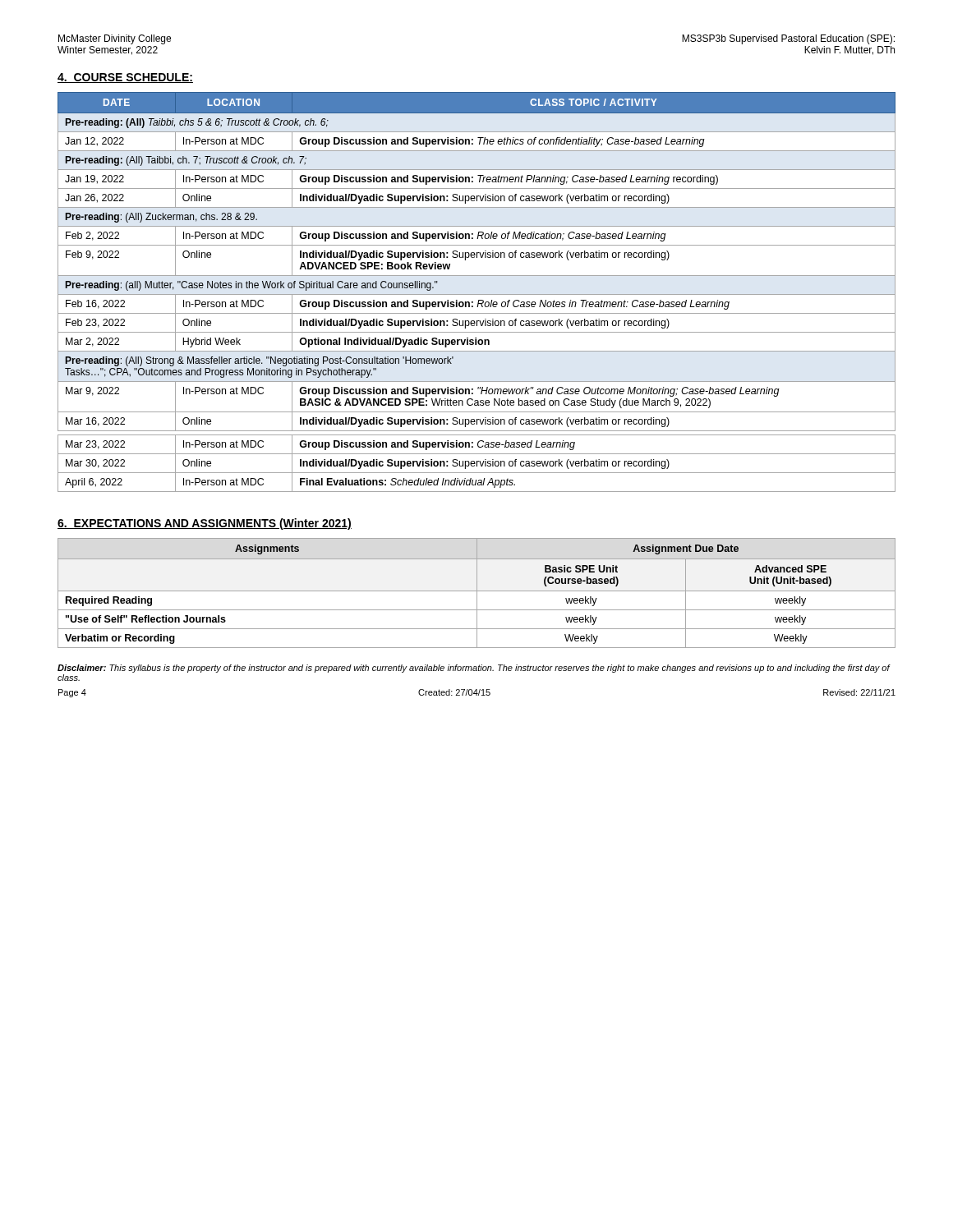Click on the text block starting "6. EXPECTATIONS AND ASSIGNMENTS (Winter 2021)"

click(204, 523)
